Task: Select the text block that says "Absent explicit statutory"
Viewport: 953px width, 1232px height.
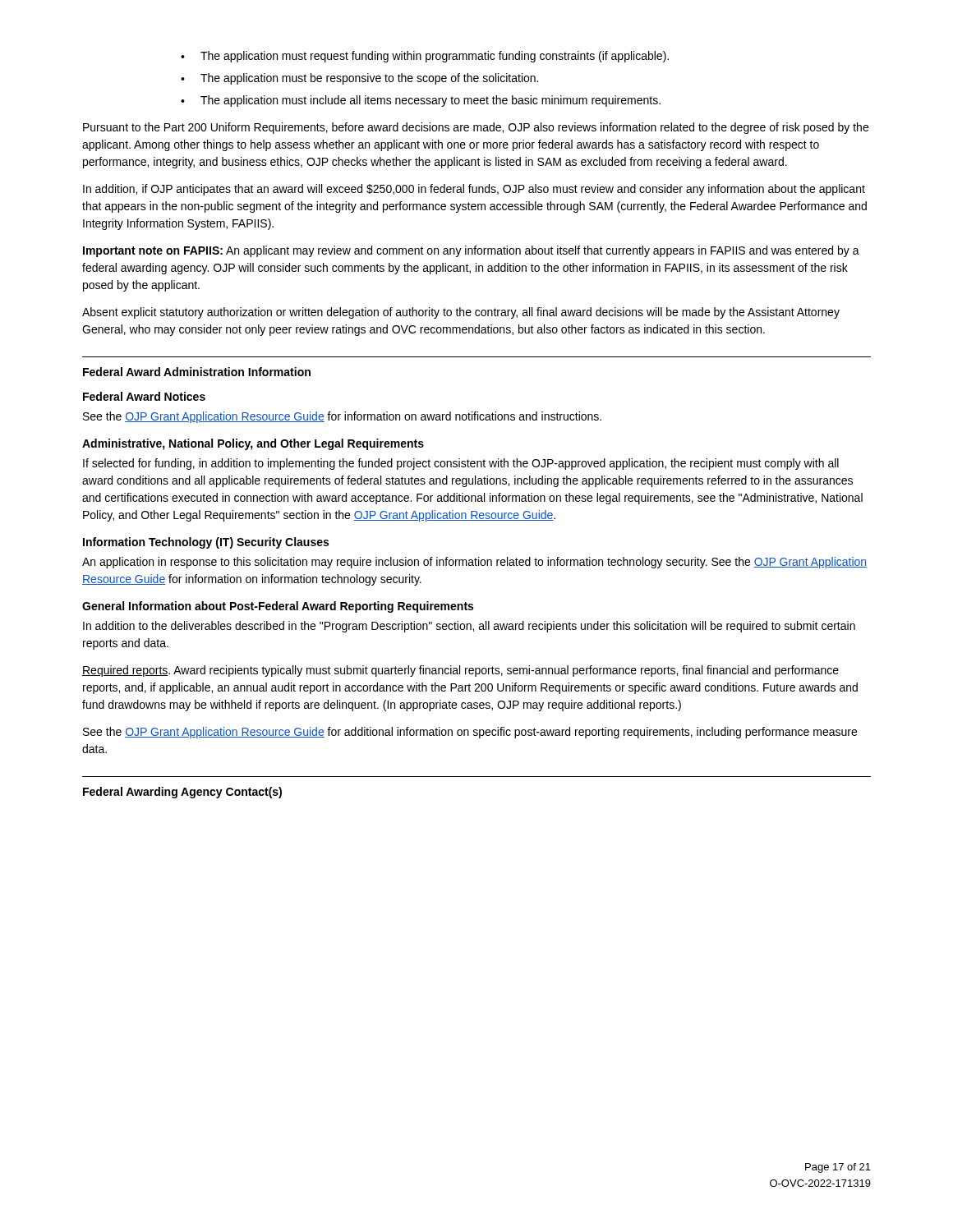Action: coord(461,321)
